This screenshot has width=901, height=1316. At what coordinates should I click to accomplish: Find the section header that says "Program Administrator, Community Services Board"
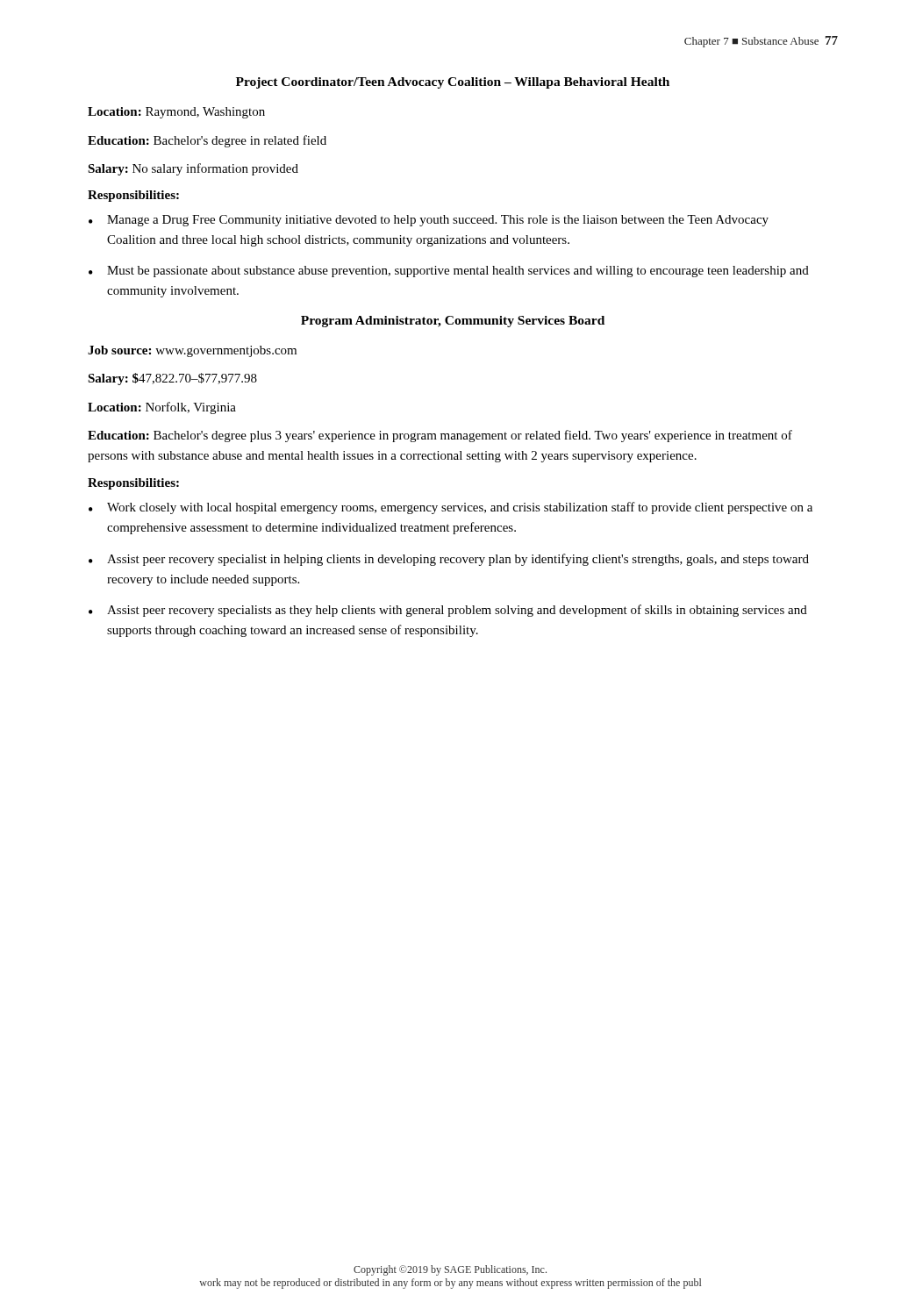(453, 319)
